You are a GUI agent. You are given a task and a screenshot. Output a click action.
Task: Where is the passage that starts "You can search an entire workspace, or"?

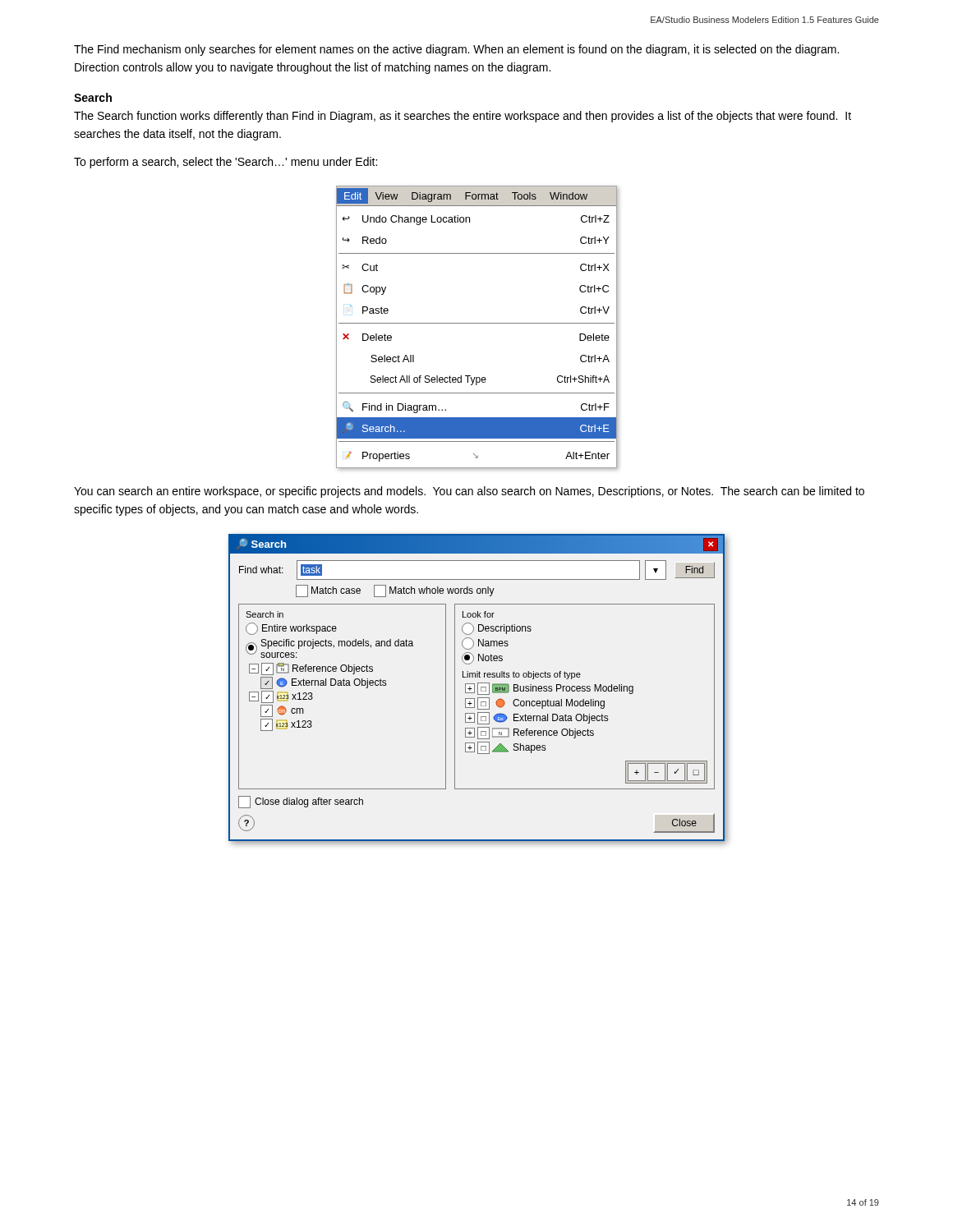point(469,500)
